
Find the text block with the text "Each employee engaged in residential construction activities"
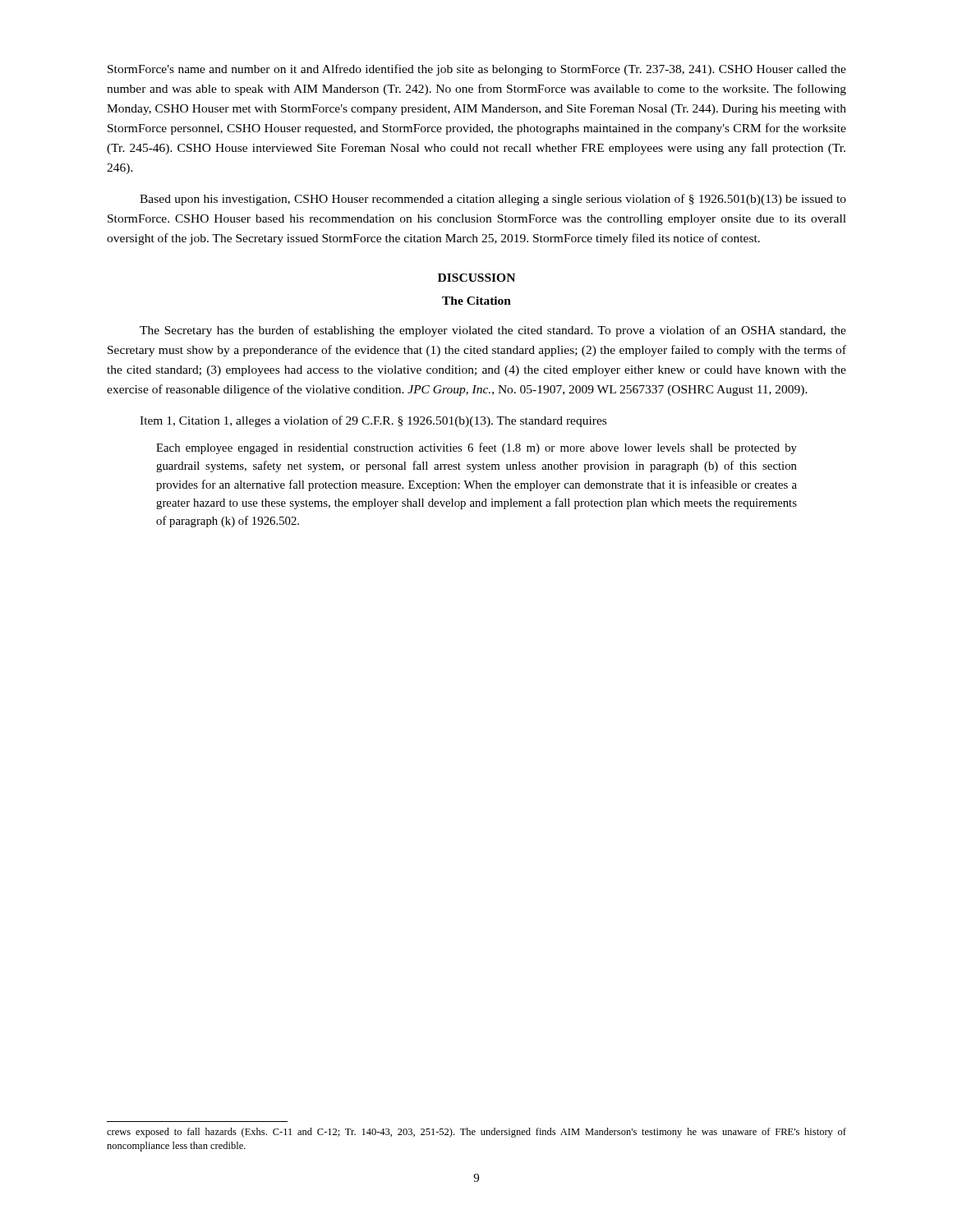tap(476, 484)
